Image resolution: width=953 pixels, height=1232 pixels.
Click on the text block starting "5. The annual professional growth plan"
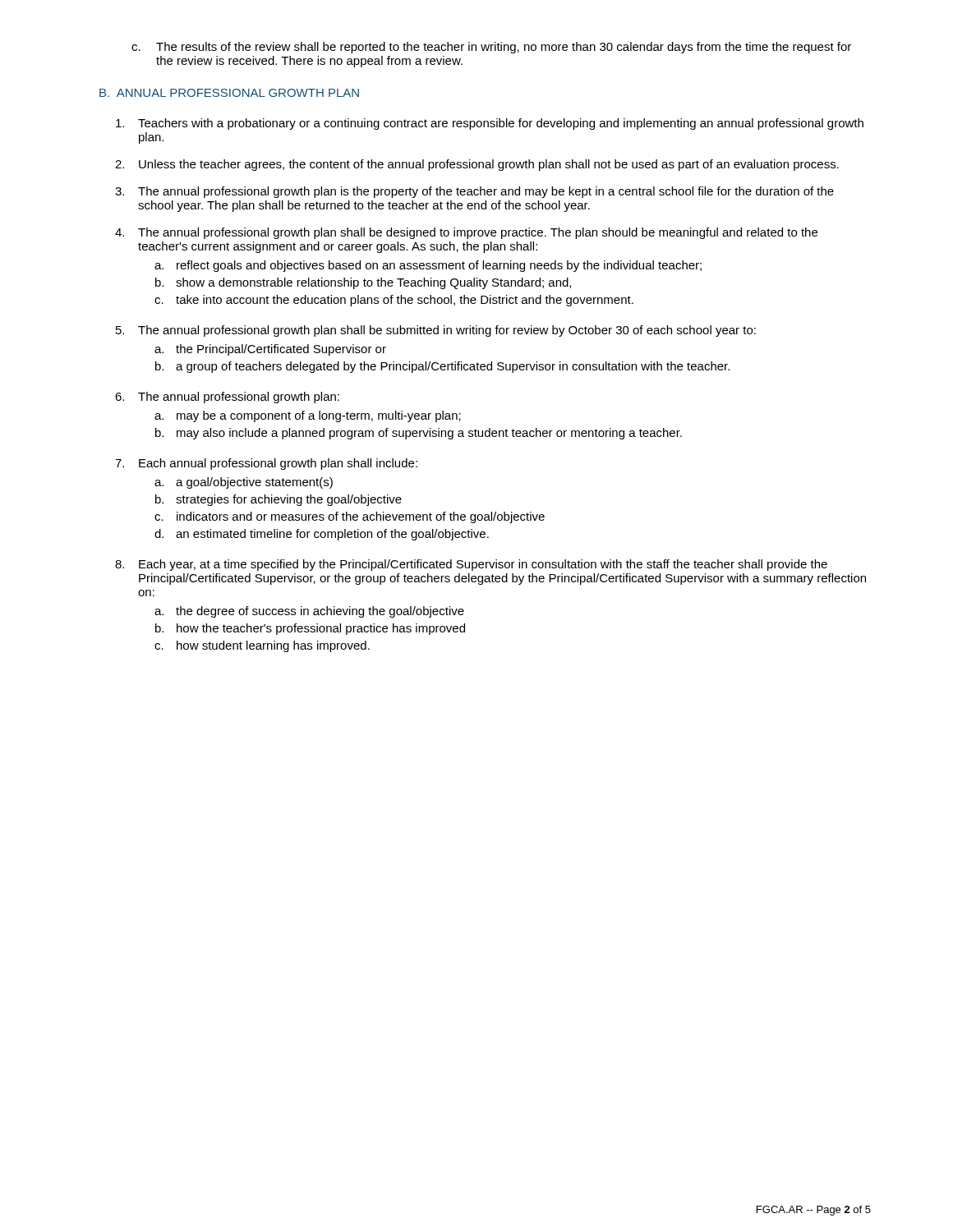click(436, 331)
